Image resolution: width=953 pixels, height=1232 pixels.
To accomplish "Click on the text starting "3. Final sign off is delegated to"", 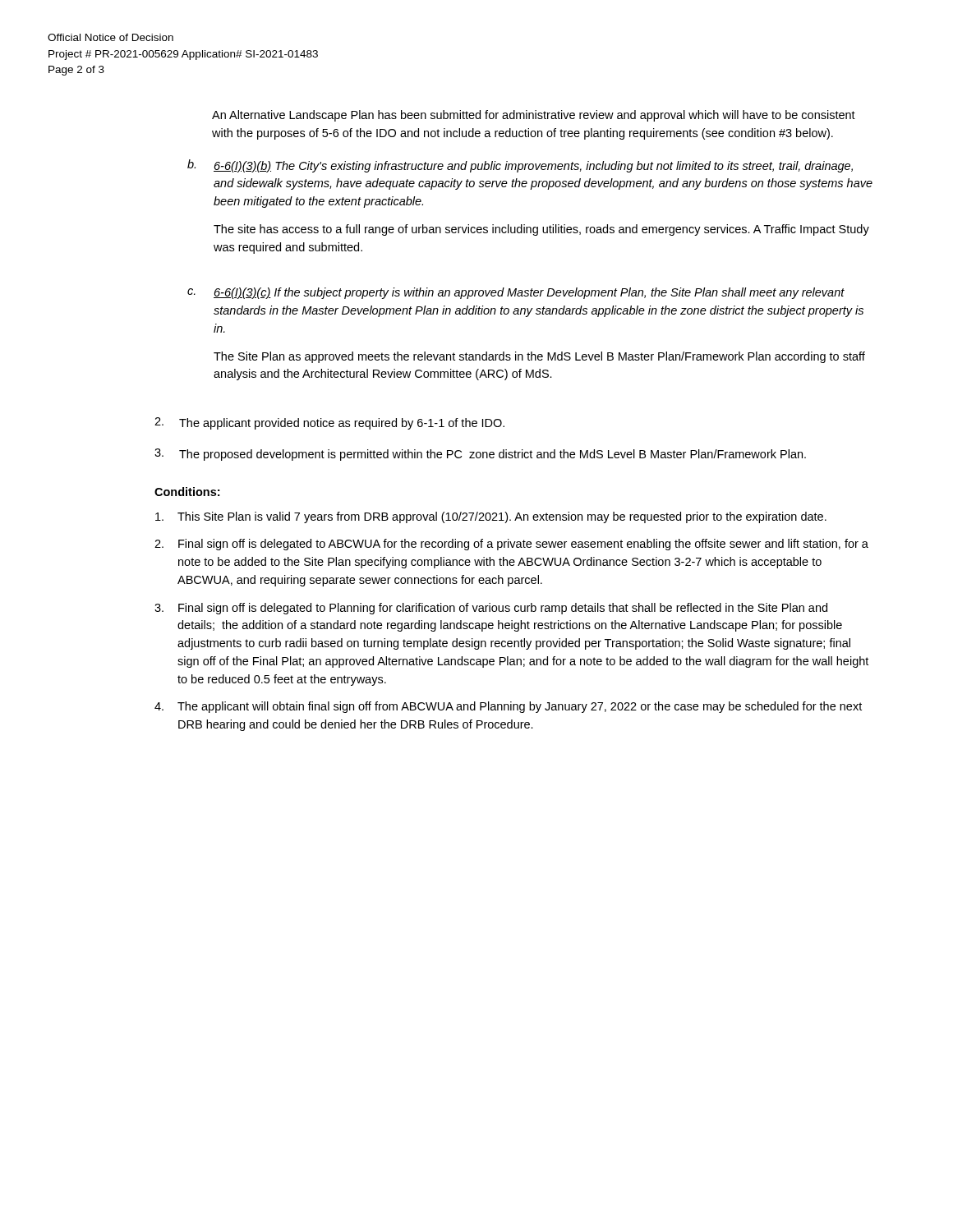I will (x=513, y=644).
